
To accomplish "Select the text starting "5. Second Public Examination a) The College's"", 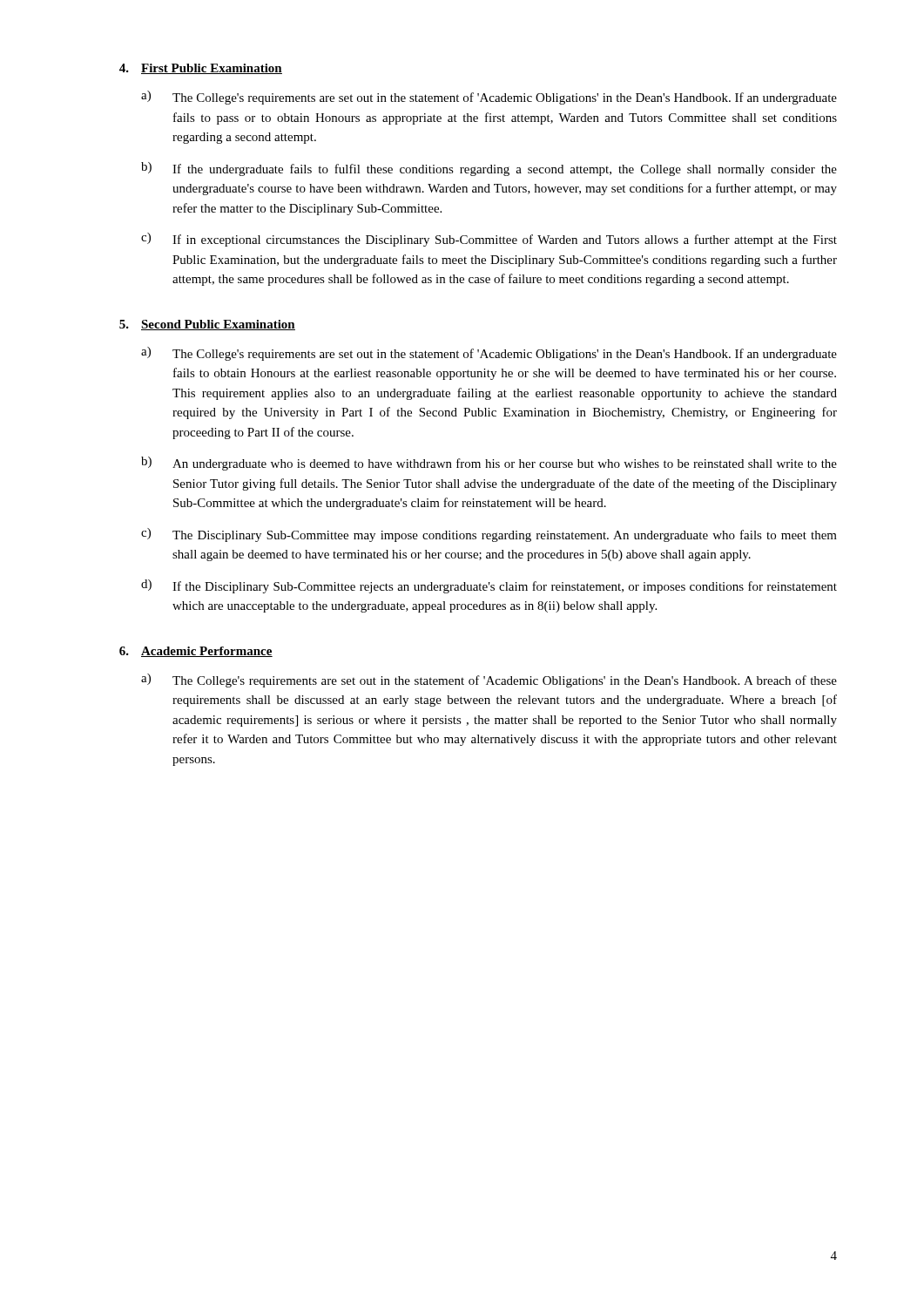I will 462,472.
